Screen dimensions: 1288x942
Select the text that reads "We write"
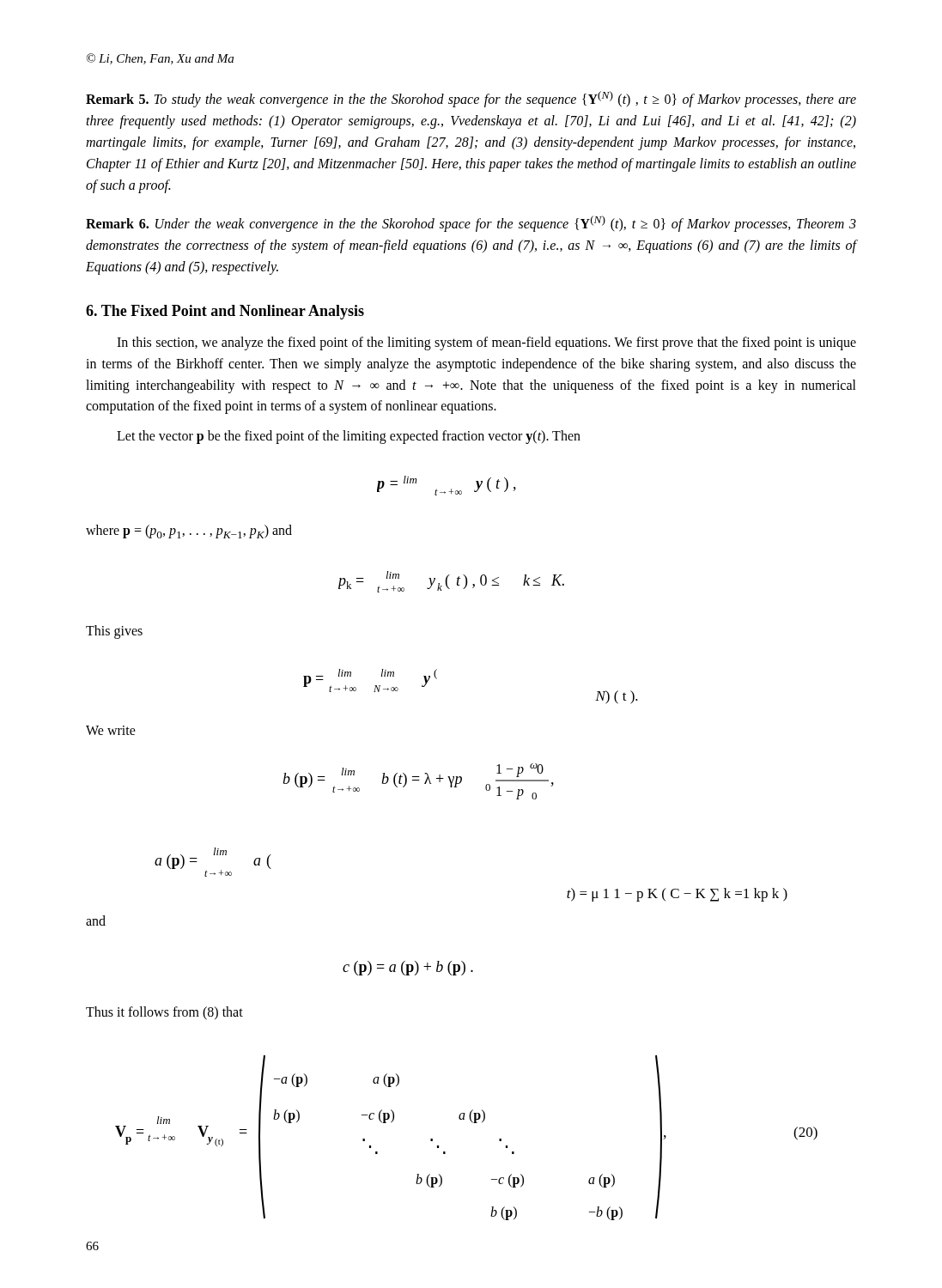111,730
